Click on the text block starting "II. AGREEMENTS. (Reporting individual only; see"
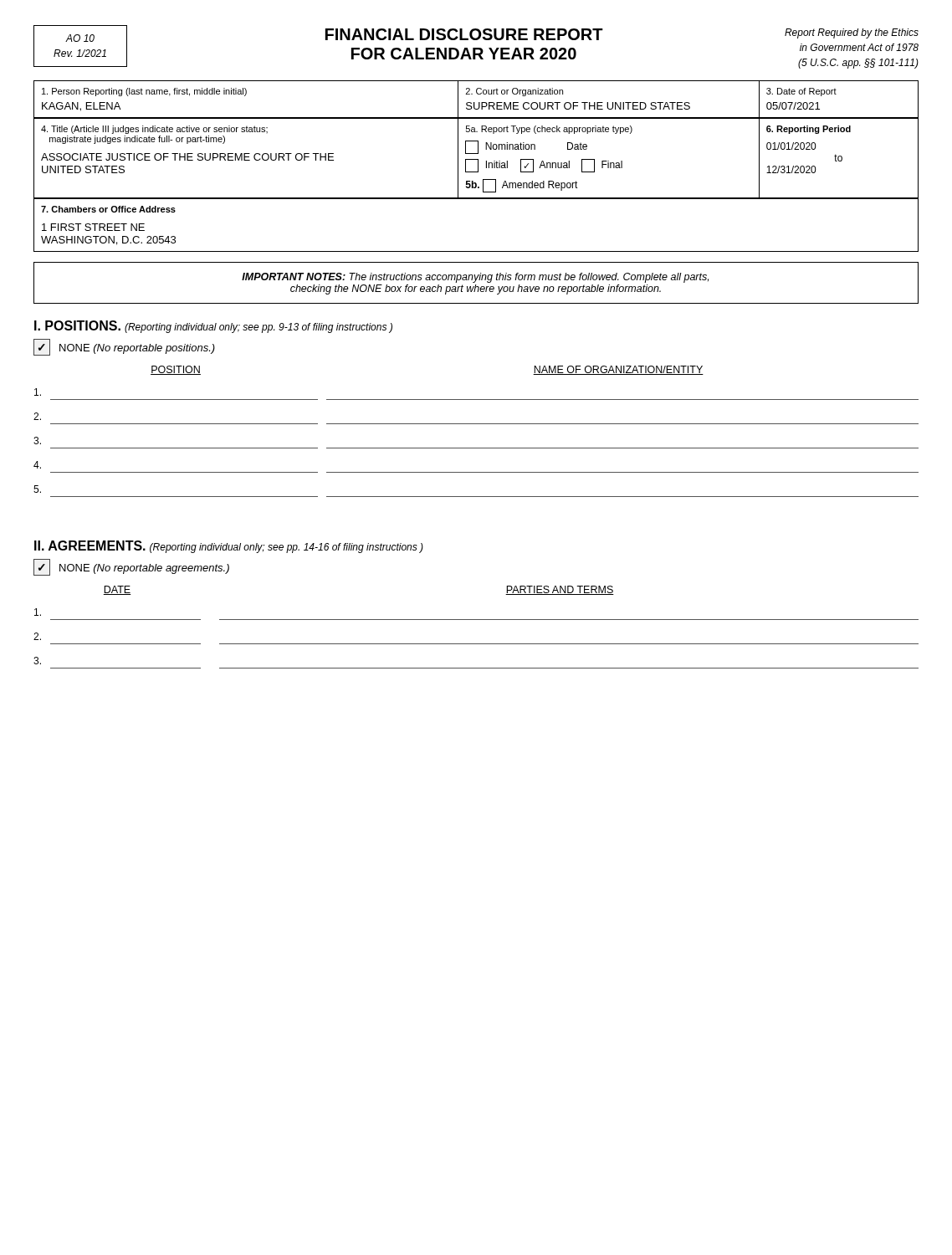 coord(228,546)
